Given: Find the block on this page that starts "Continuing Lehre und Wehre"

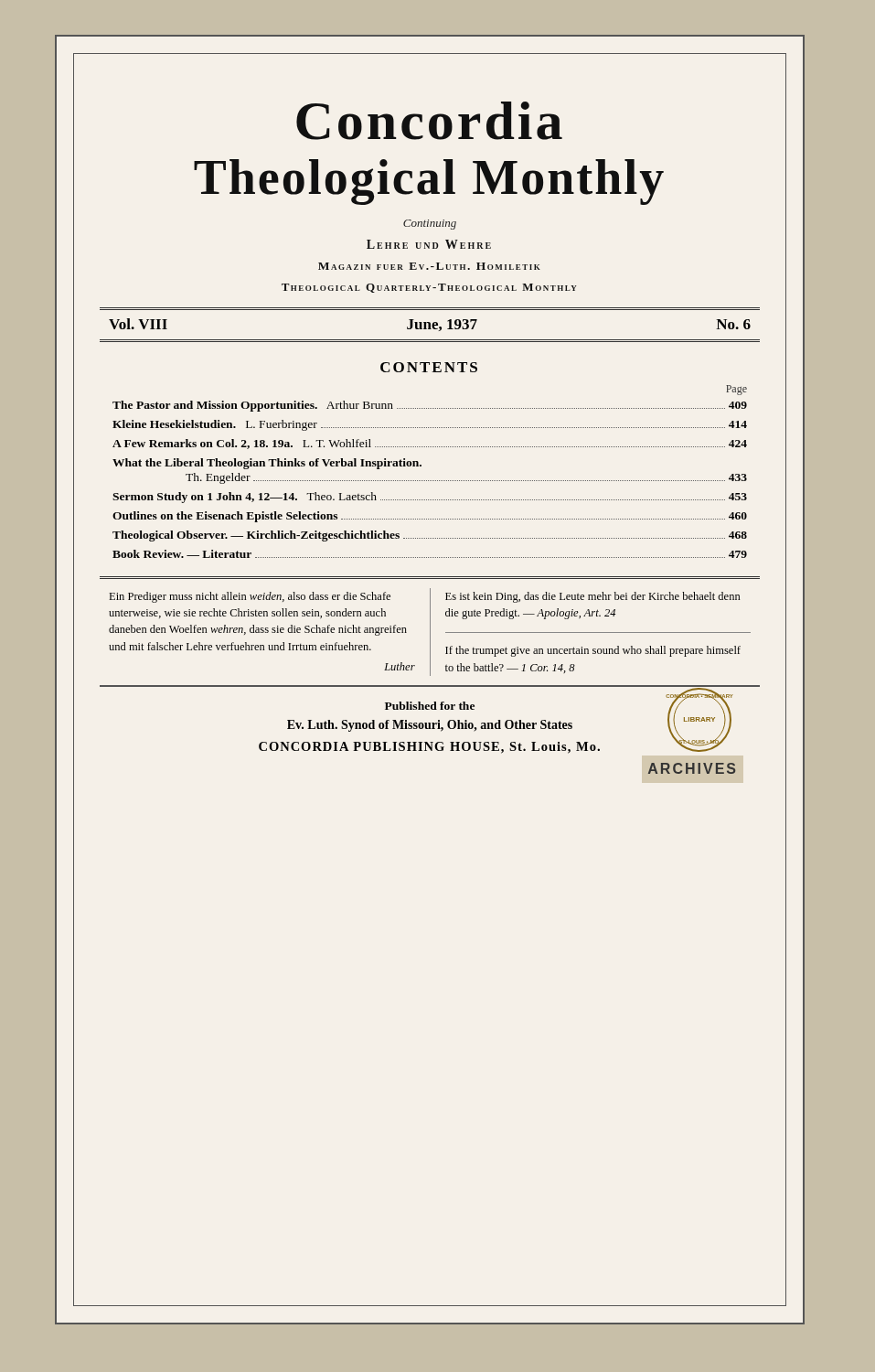Looking at the screenshot, I should click(x=430, y=257).
